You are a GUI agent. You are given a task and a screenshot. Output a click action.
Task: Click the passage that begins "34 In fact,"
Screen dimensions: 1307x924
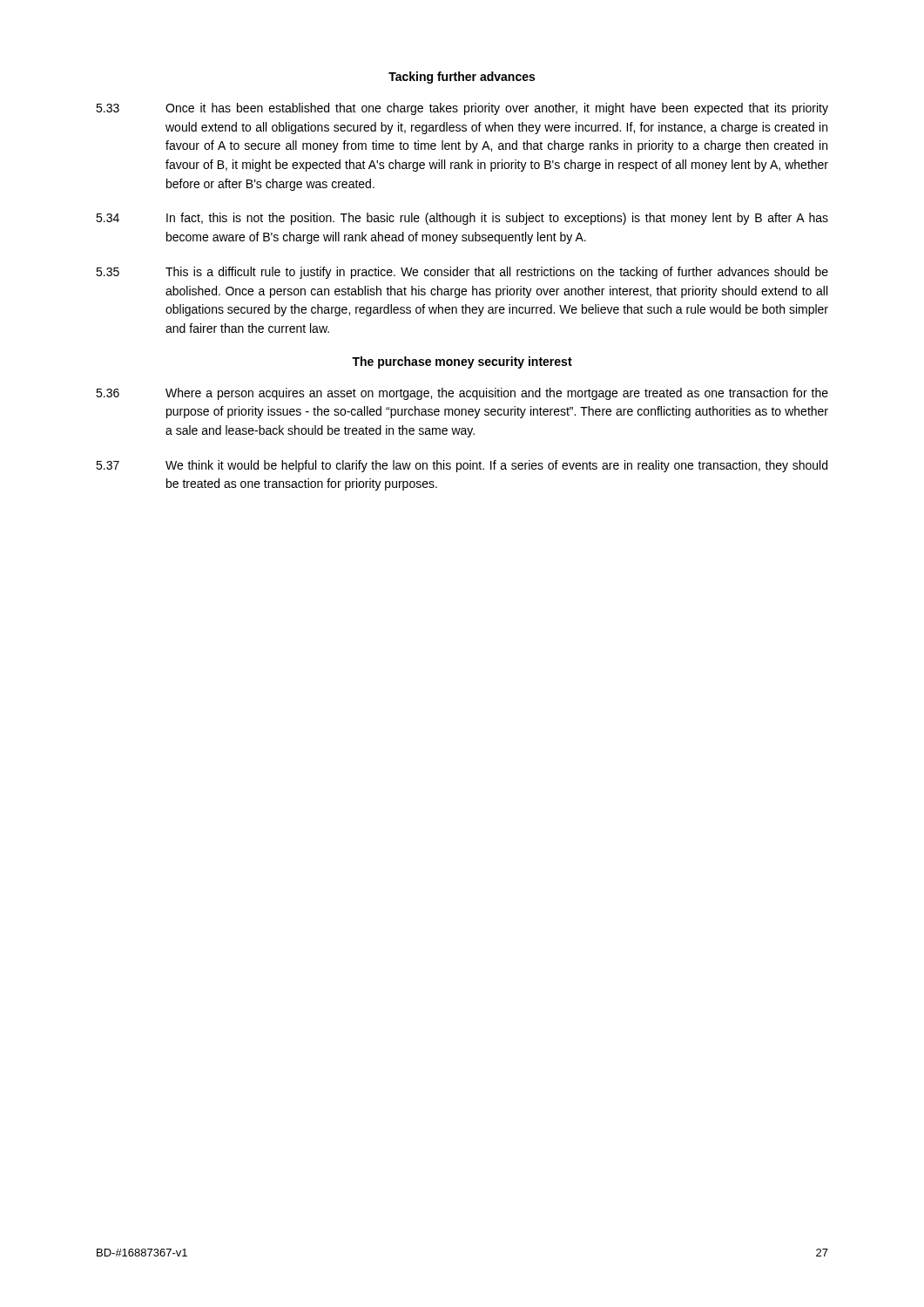tap(462, 228)
